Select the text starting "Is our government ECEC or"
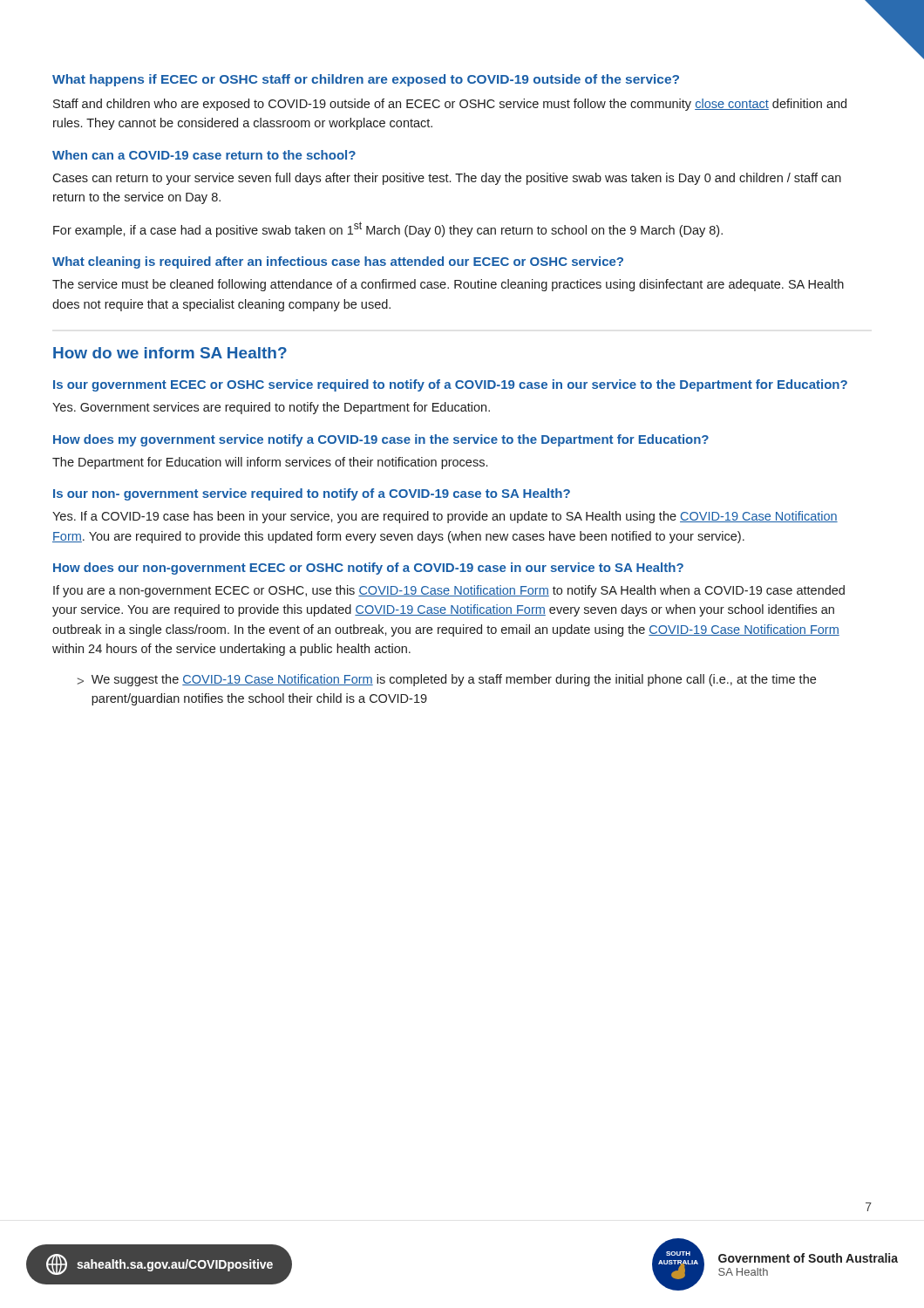 click(x=450, y=384)
